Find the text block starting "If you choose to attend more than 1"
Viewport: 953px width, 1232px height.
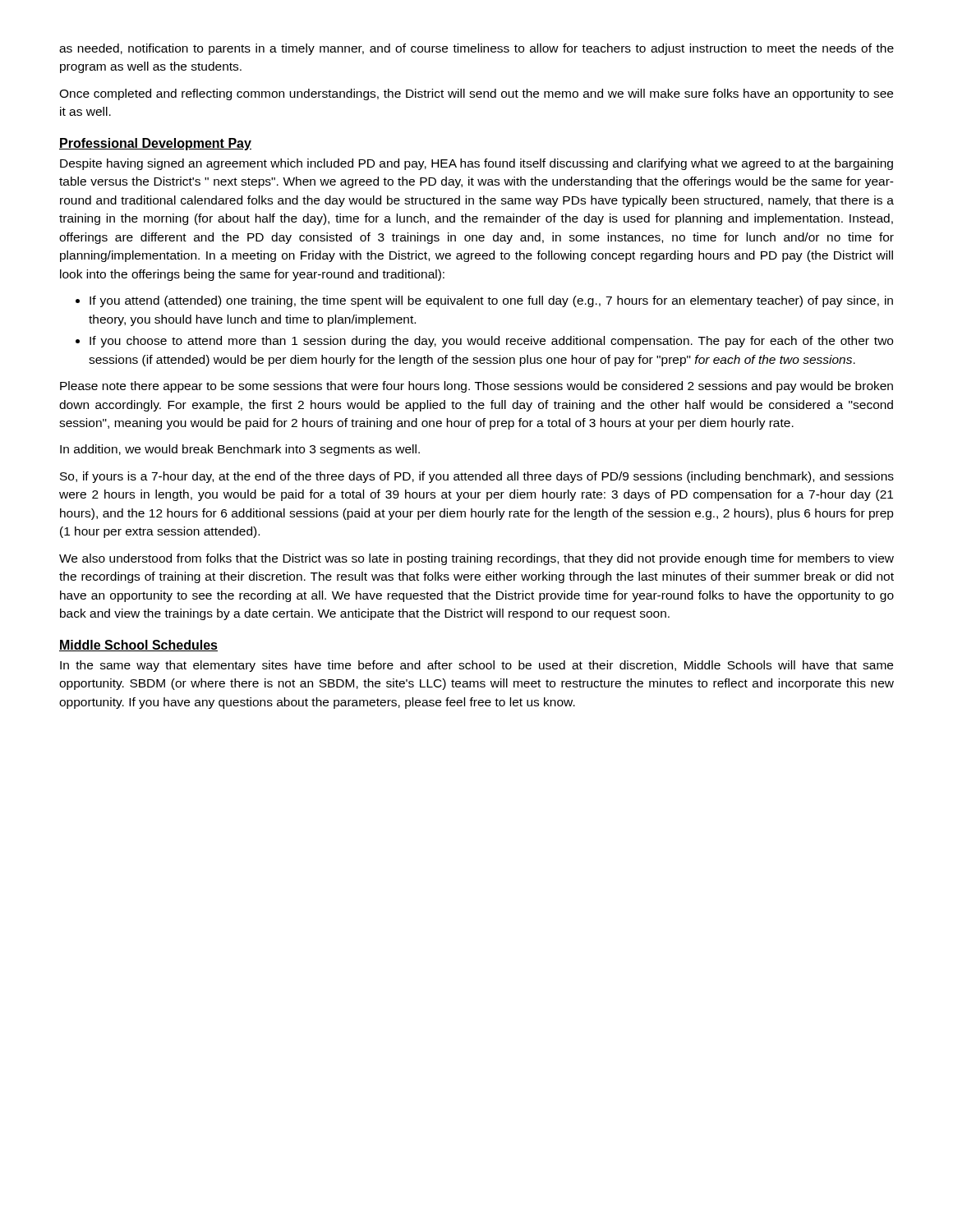(476, 350)
